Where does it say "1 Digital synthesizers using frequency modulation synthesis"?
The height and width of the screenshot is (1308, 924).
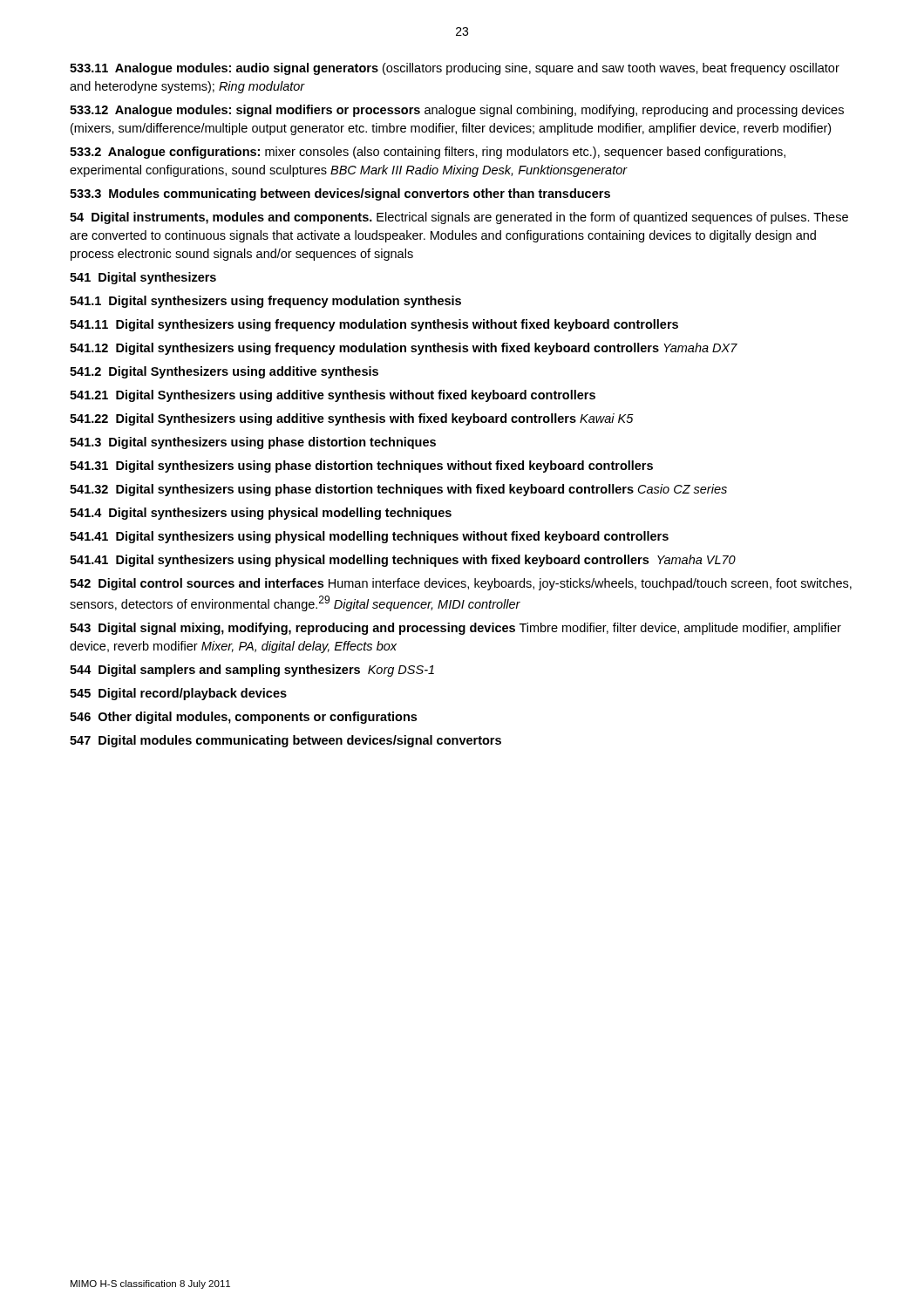tap(462, 301)
